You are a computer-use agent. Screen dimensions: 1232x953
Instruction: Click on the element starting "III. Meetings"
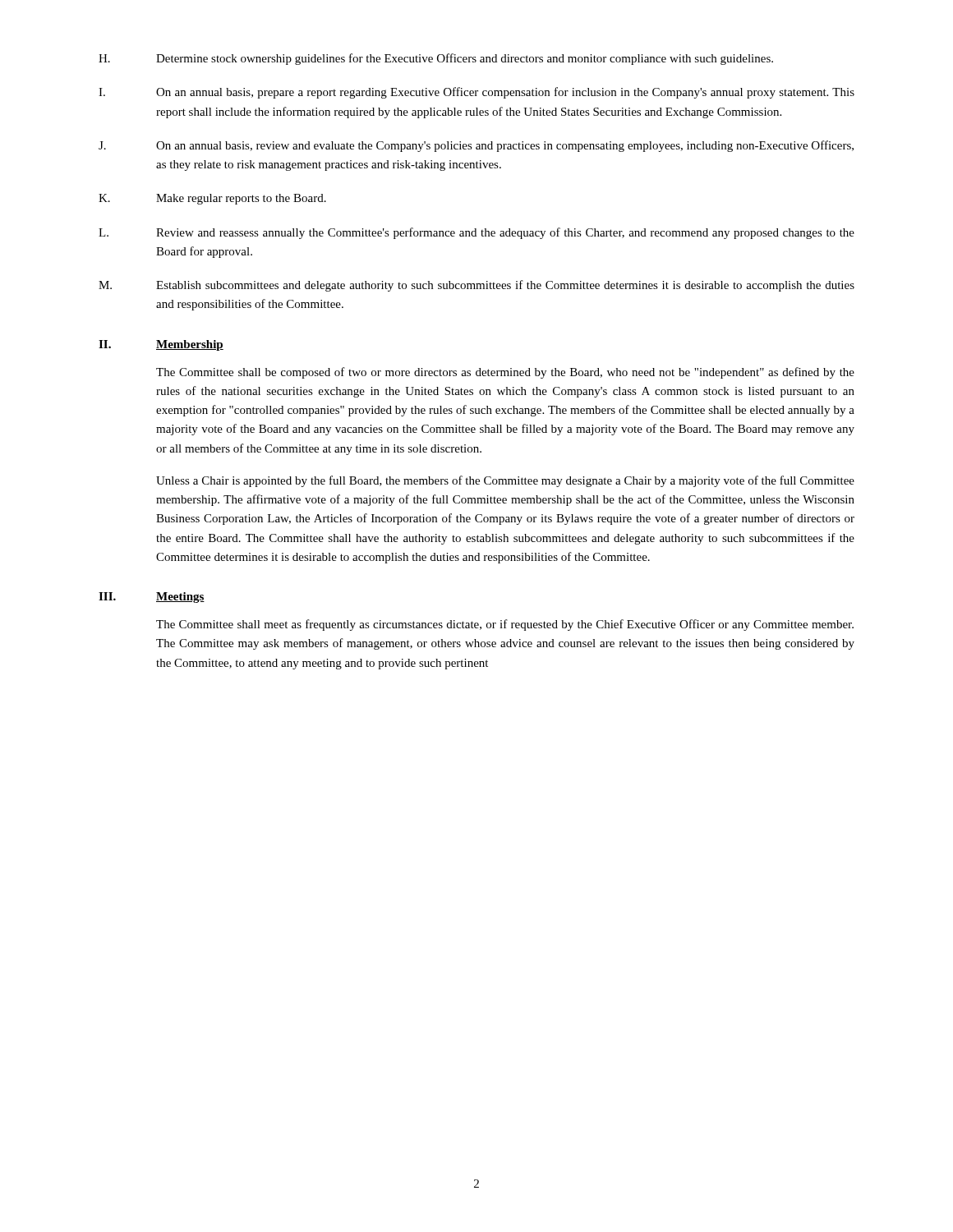click(151, 597)
